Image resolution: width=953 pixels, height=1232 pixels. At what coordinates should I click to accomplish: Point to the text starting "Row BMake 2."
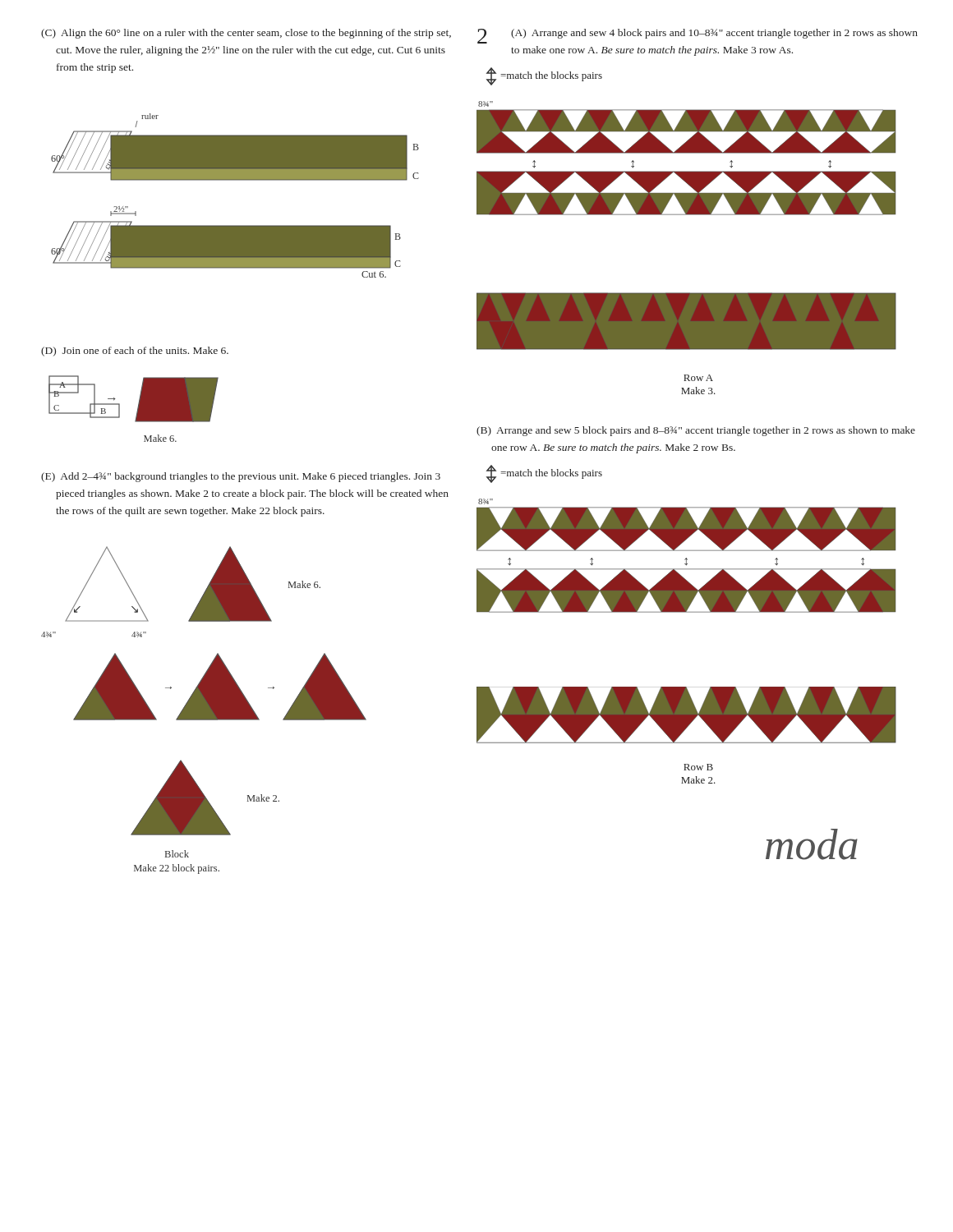698,773
